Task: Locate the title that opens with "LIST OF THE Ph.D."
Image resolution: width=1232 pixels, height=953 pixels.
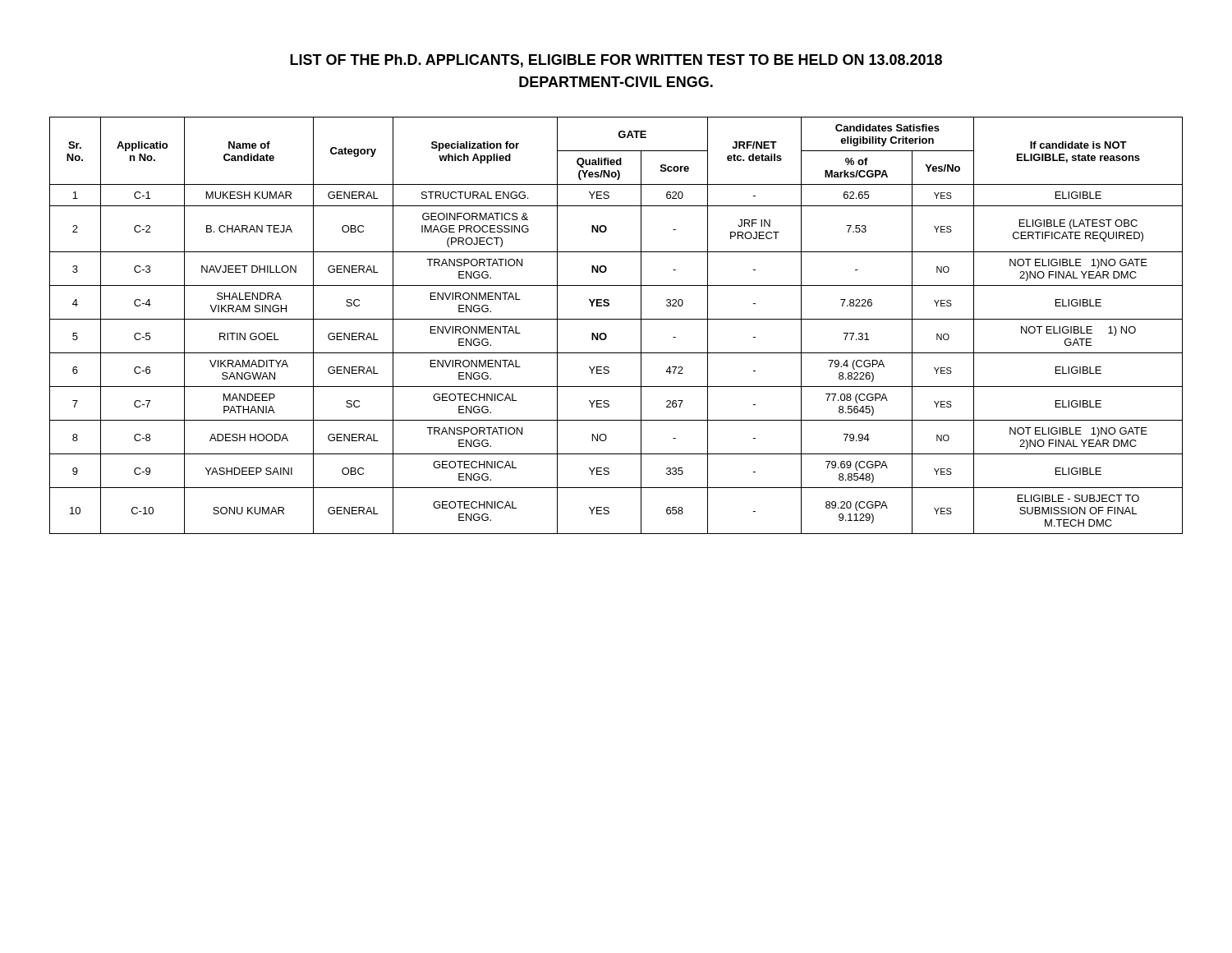Action: (x=616, y=71)
